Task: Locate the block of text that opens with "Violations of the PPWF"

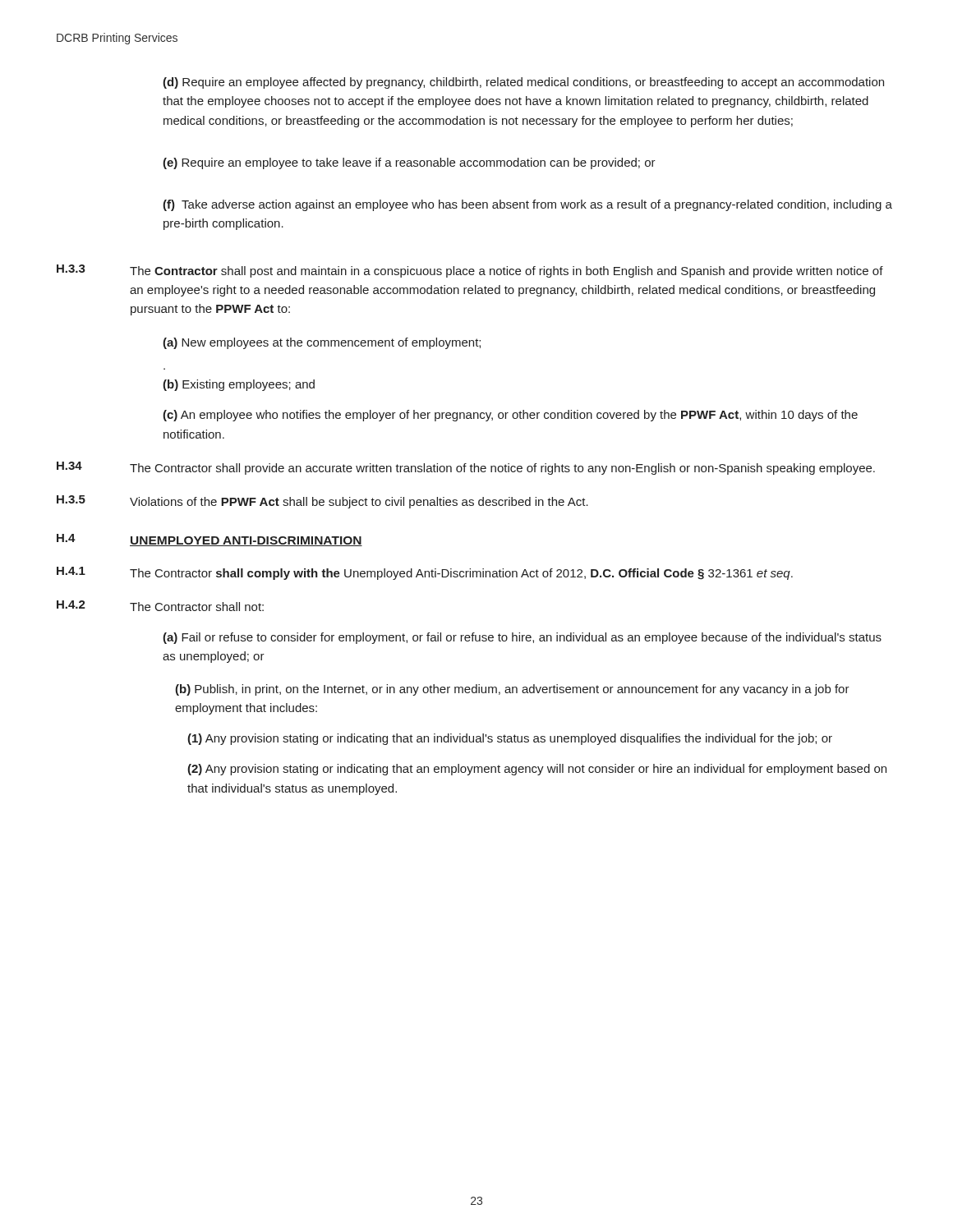Action: point(359,501)
